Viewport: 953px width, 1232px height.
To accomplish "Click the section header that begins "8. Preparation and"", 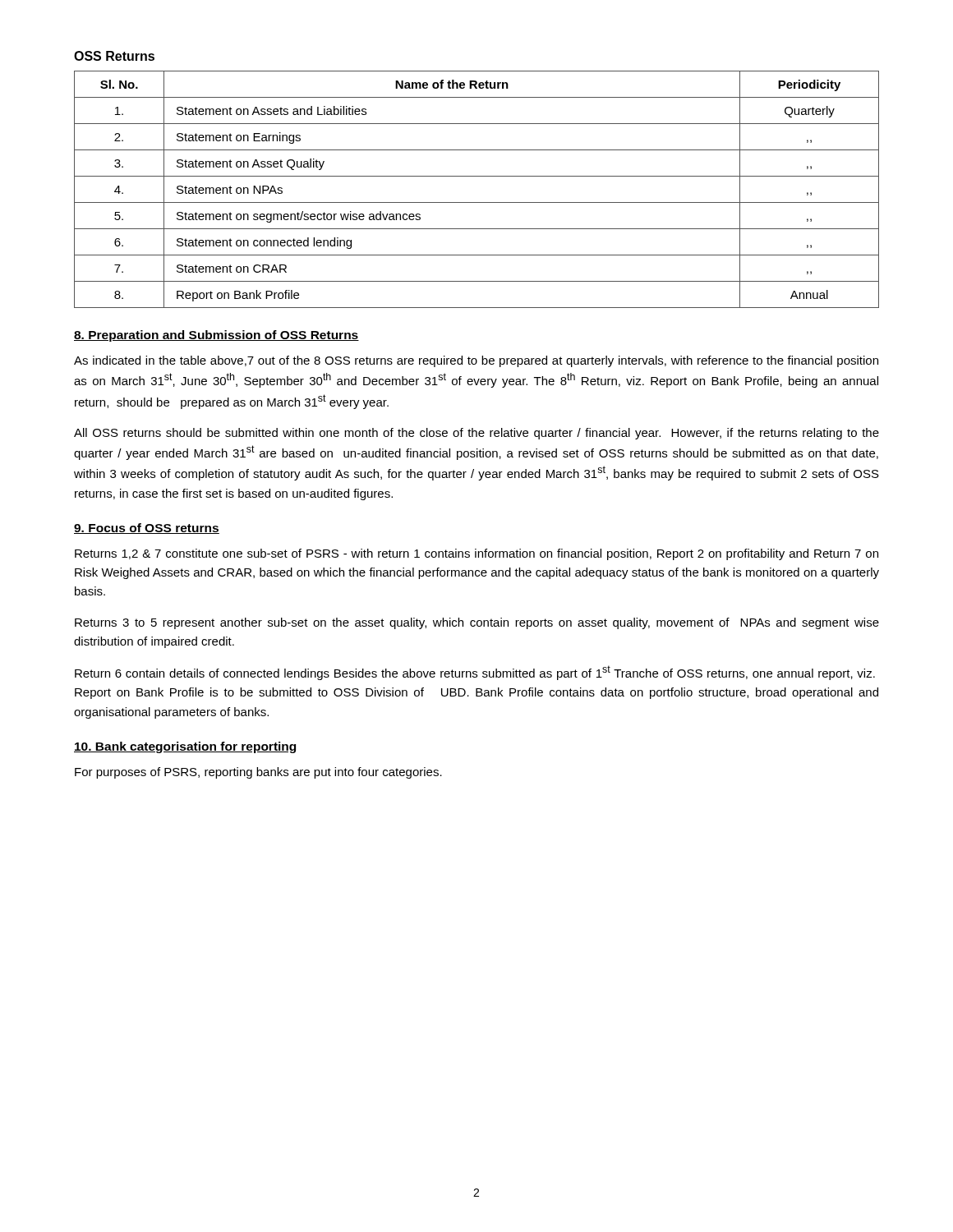I will (x=216, y=335).
